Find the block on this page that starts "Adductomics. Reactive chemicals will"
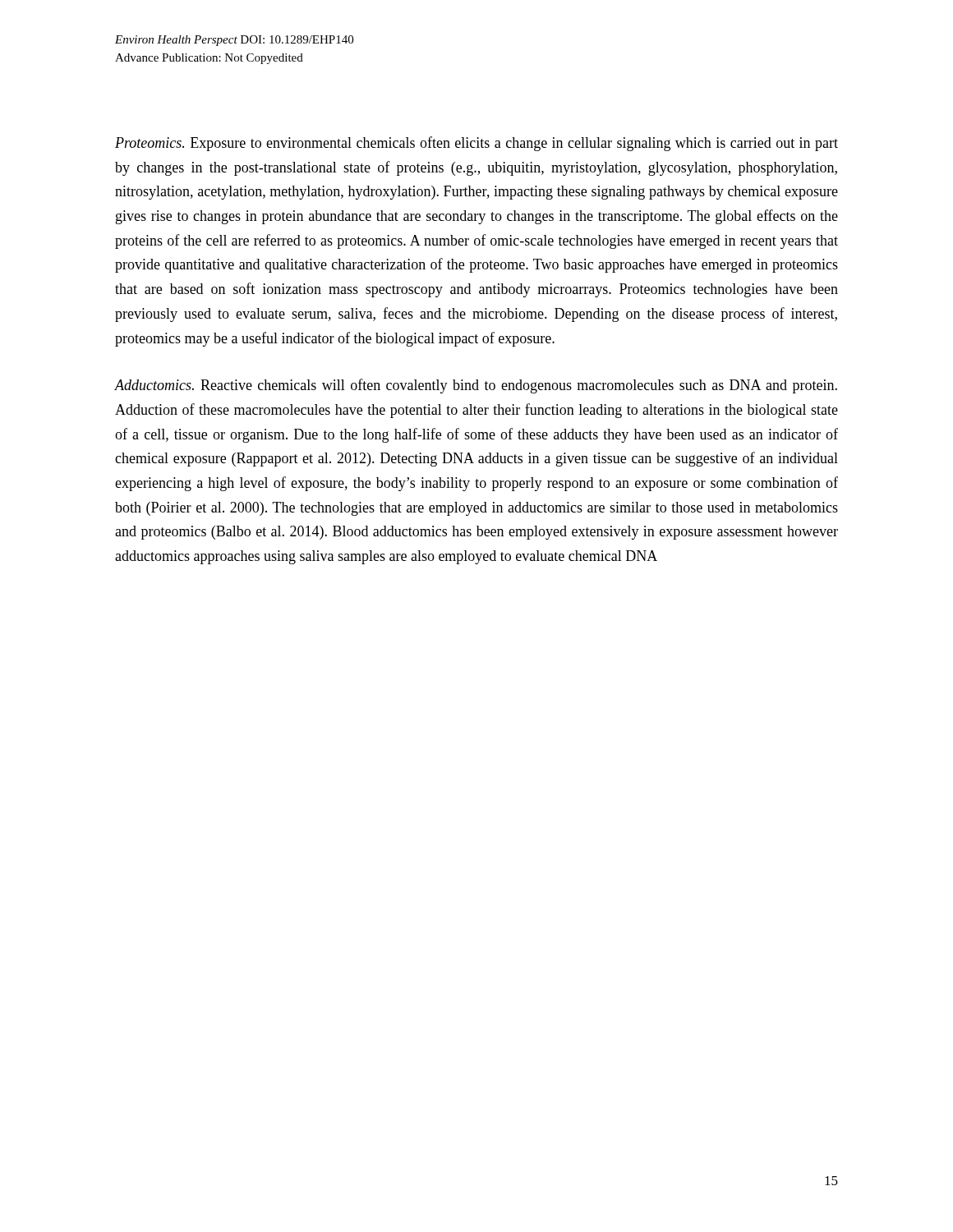The width and height of the screenshot is (953, 1232). (476, 471)
